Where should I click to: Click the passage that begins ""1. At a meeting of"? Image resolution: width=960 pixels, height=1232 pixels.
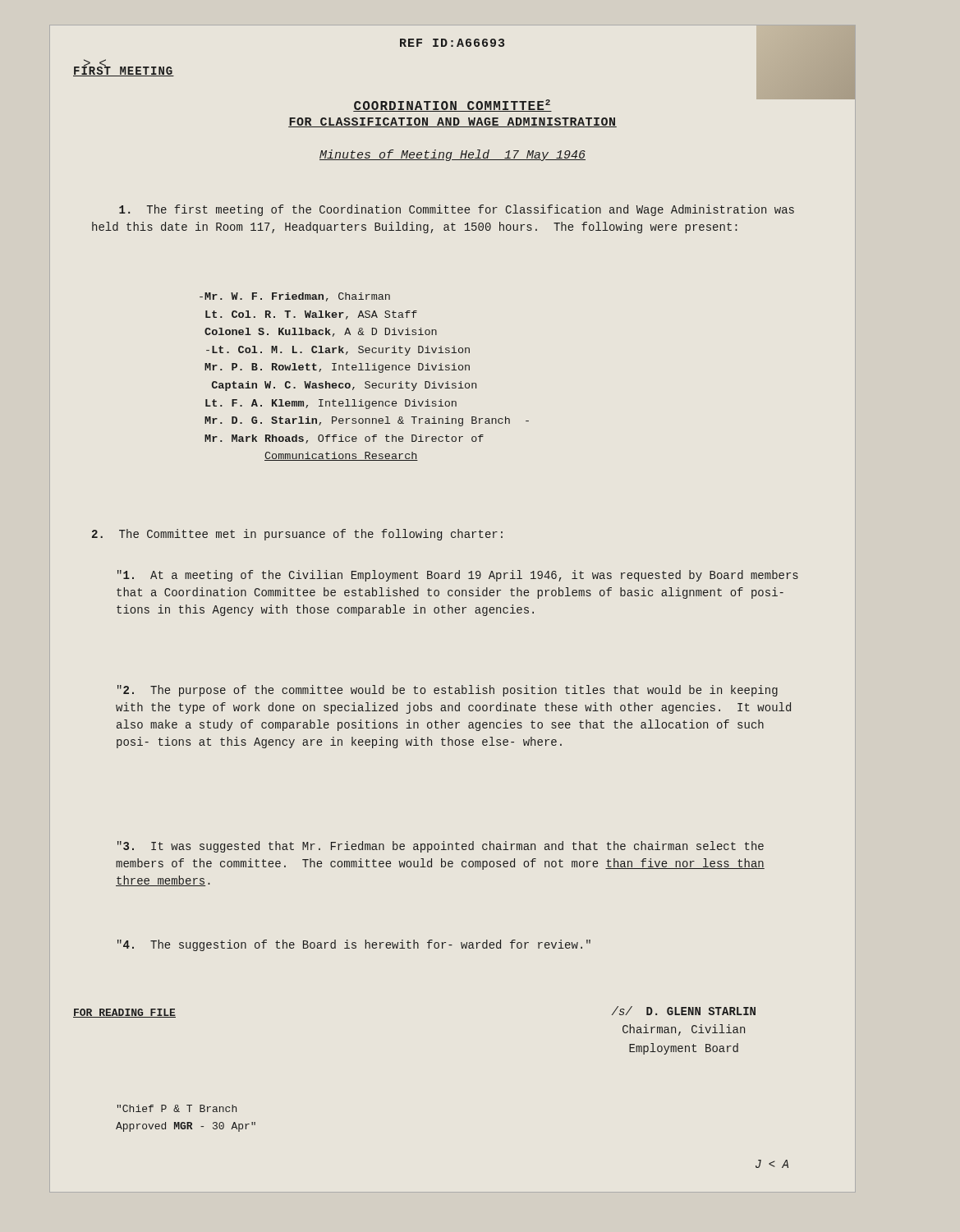pyautogui.click(x=457, y=593)
